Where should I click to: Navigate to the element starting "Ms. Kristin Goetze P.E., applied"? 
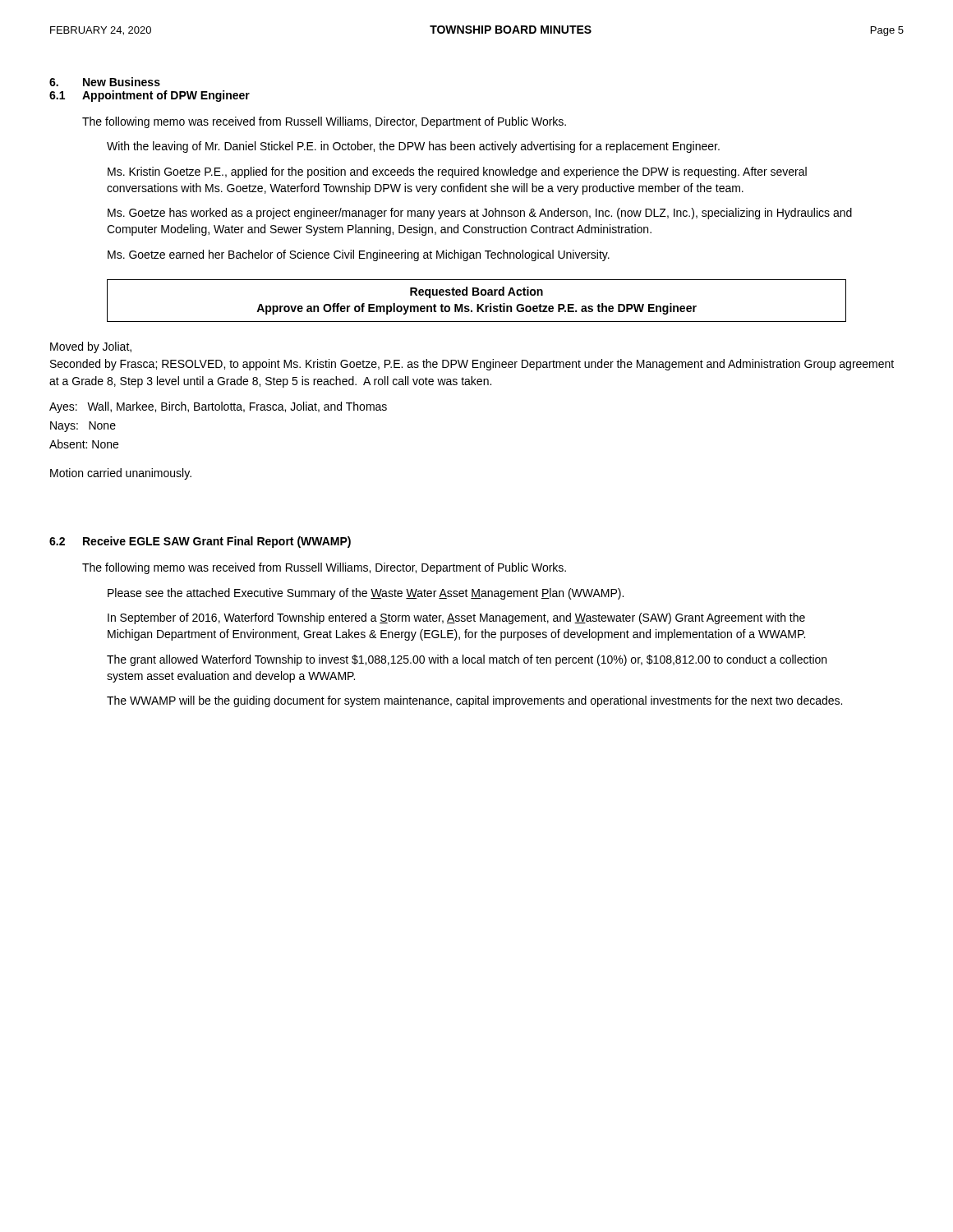(x=457, y=180)
